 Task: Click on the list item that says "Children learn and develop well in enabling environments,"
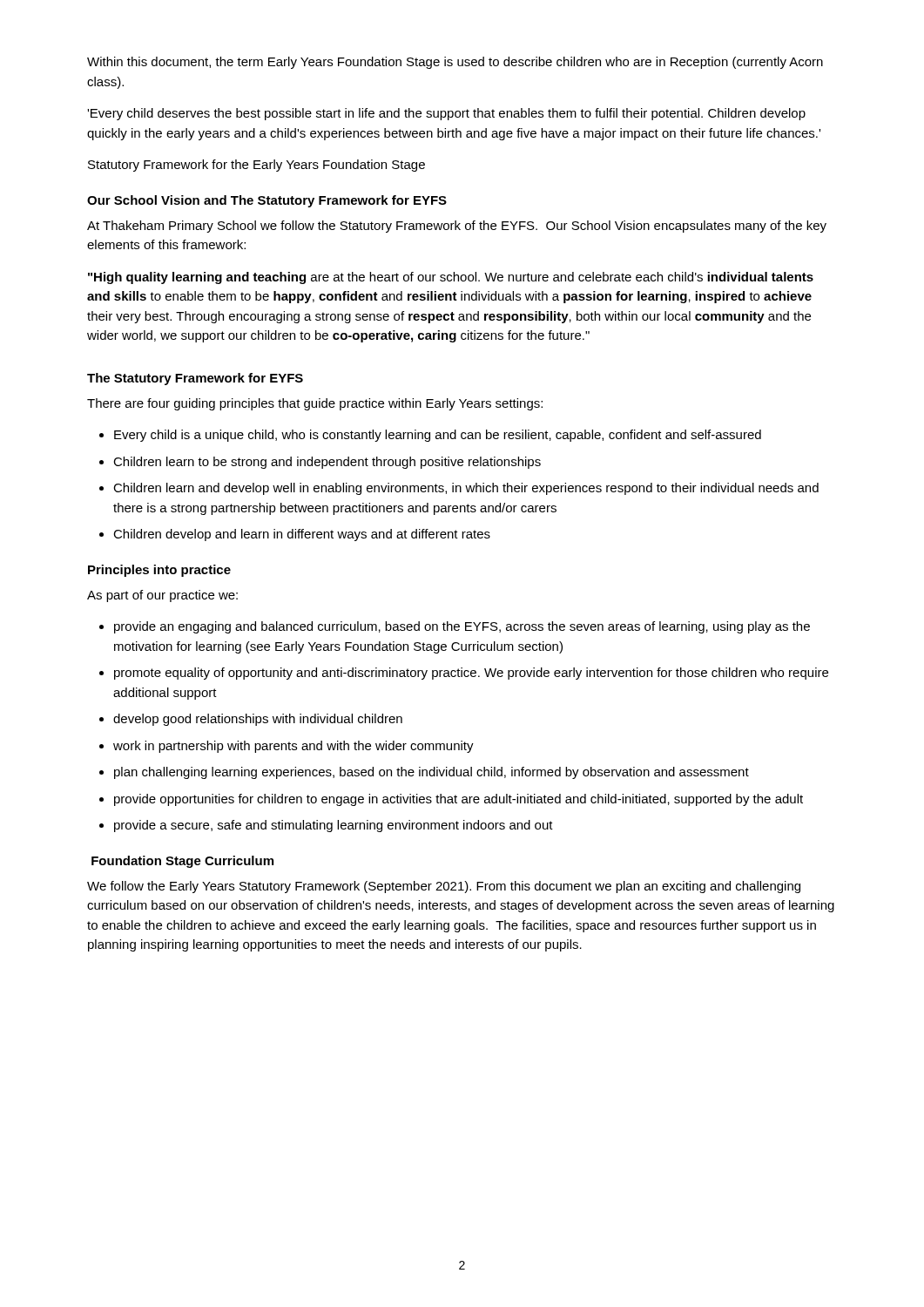click(475, 498)
